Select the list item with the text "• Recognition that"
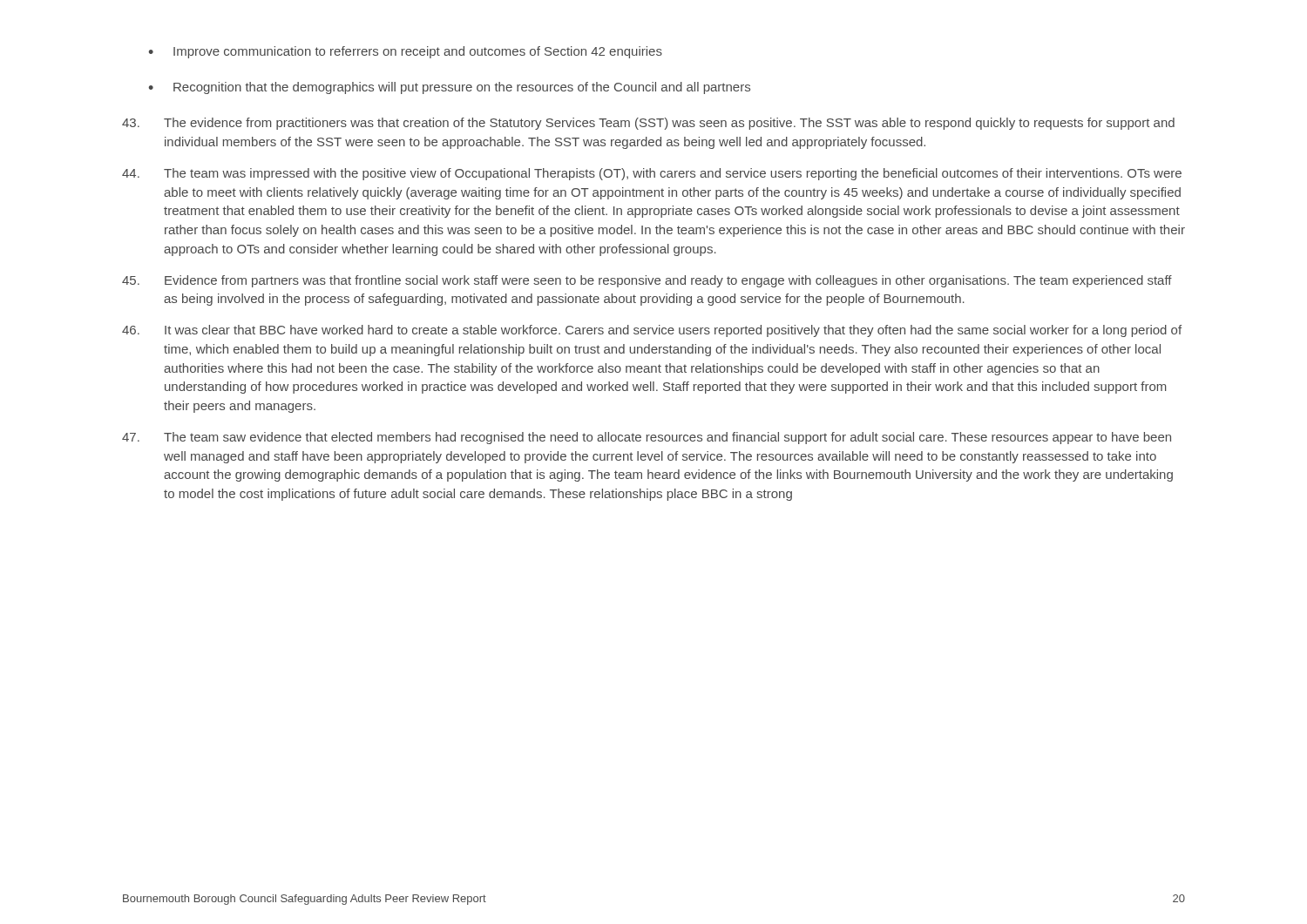 tap(449, 89)
